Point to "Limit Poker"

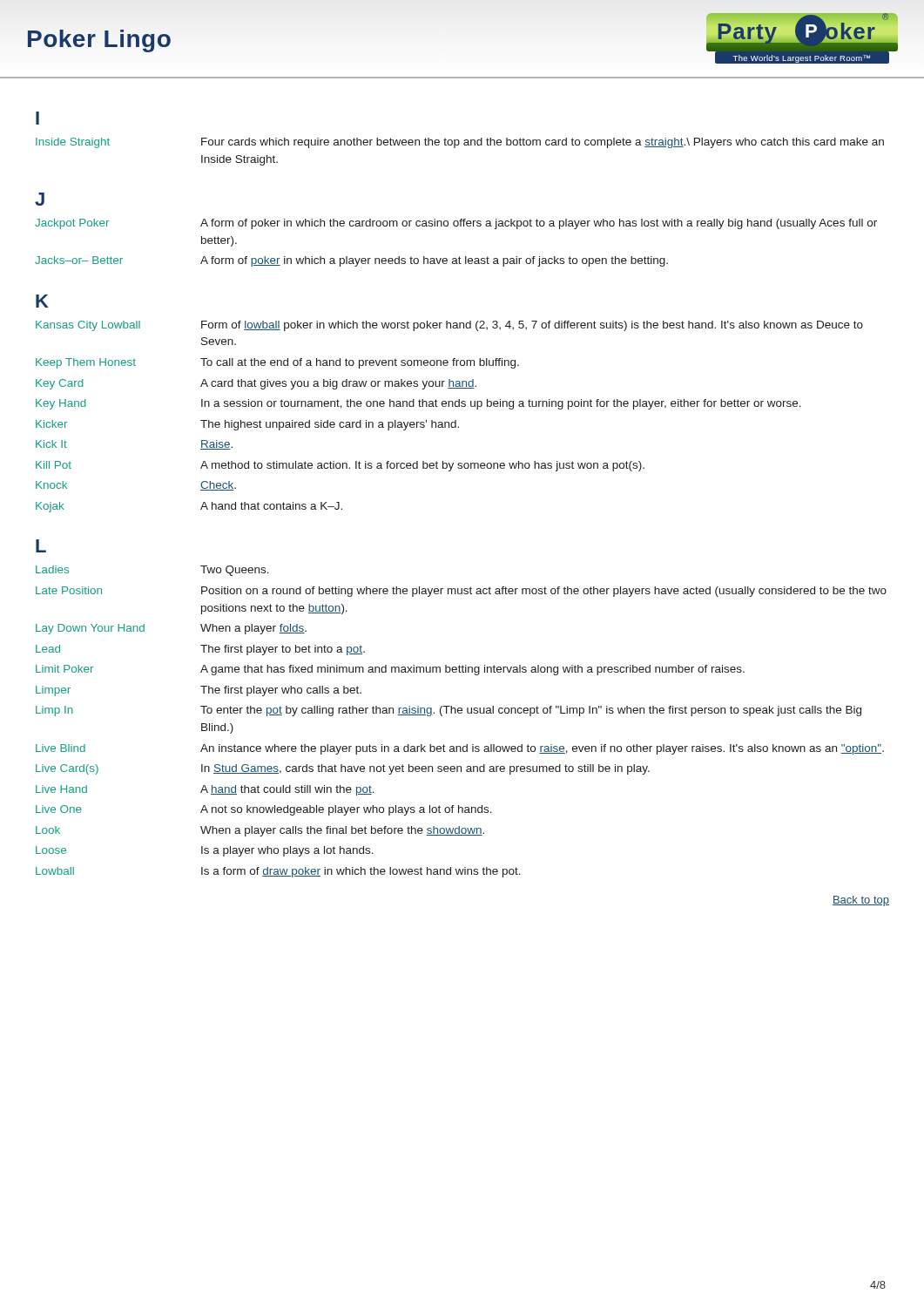pos(64,669)
